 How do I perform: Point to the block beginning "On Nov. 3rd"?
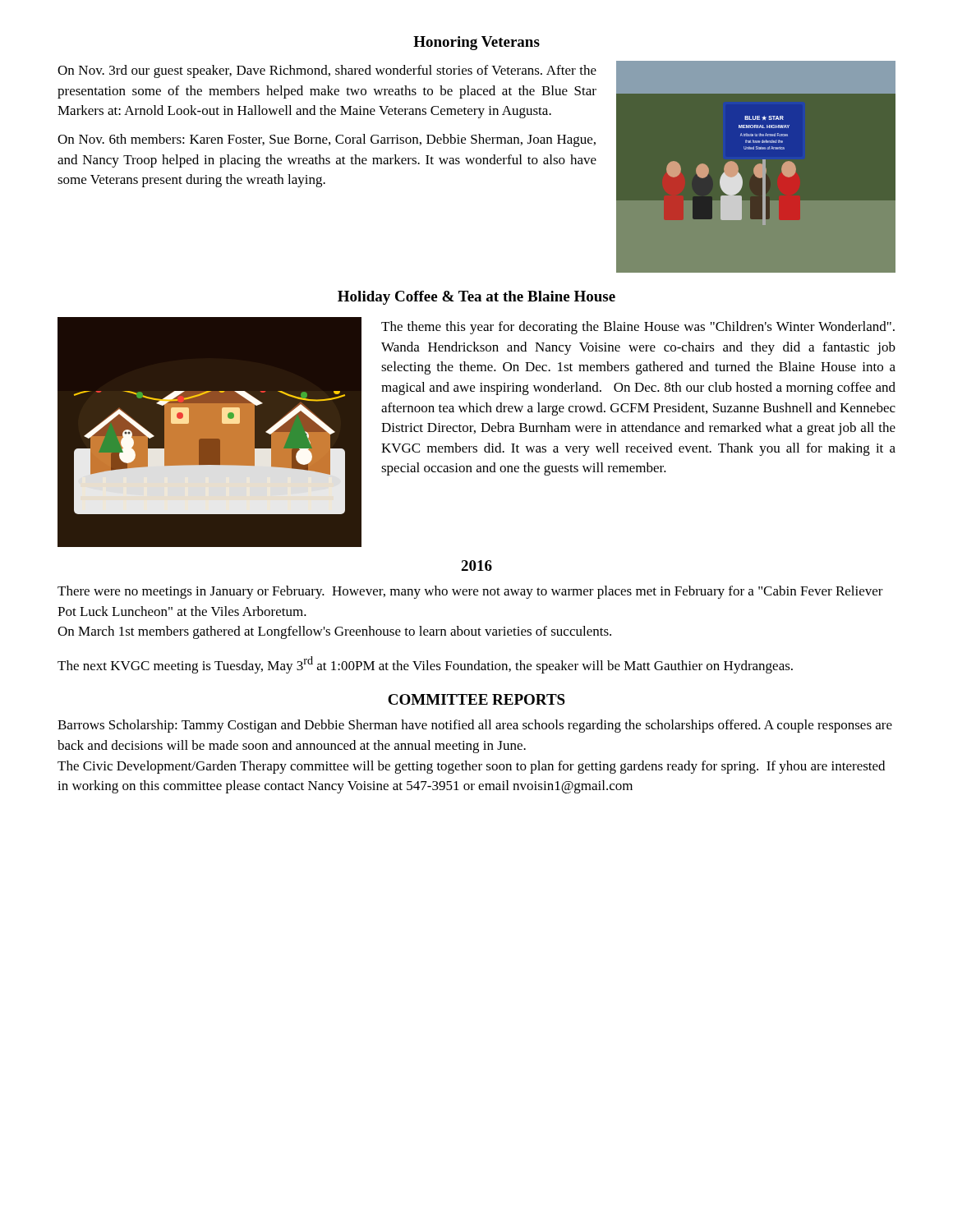(327, 126)
